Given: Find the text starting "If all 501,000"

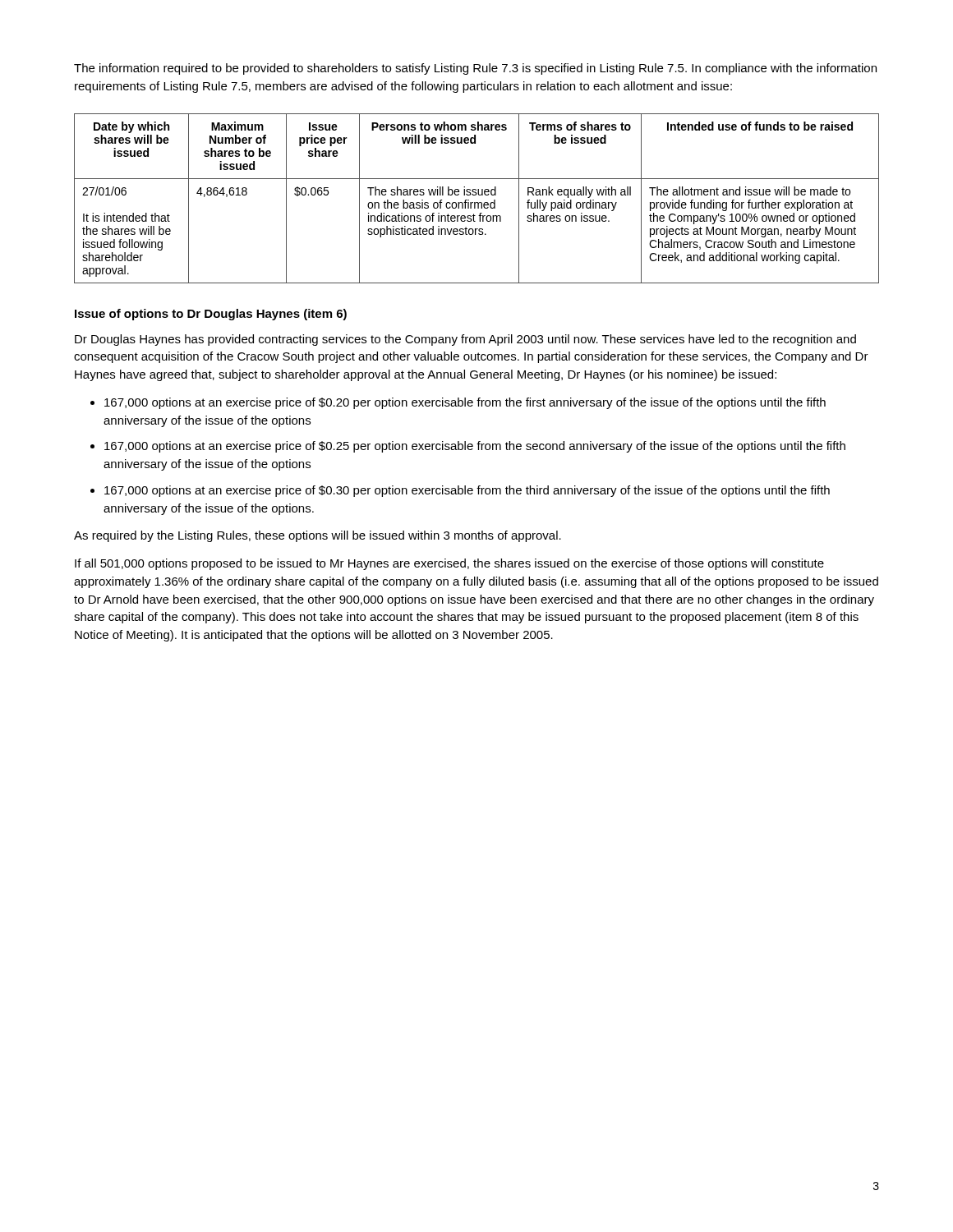Looking at the screenshot, I should click(x=476, y=599).
